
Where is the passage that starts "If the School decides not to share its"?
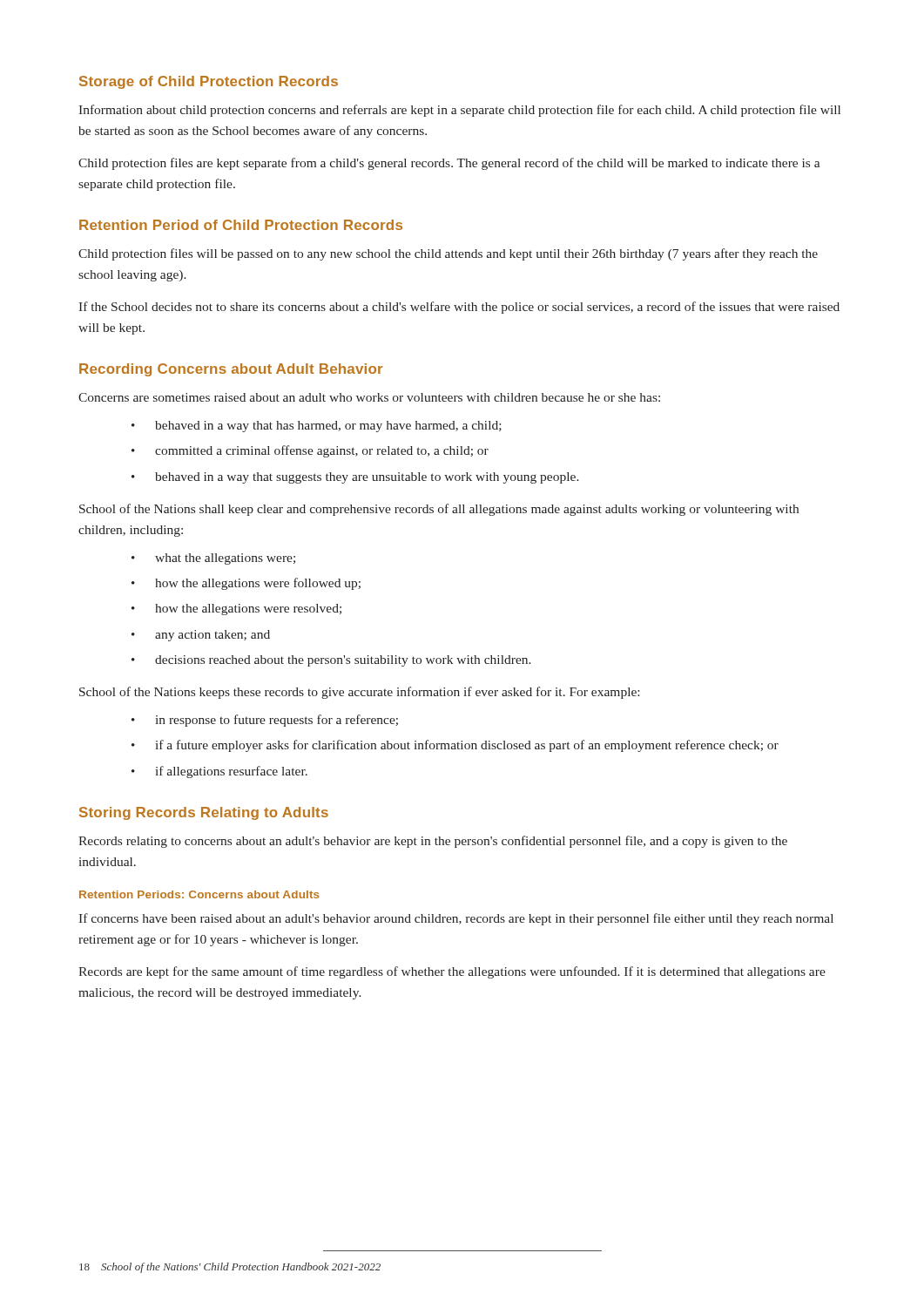coord(459,317)
